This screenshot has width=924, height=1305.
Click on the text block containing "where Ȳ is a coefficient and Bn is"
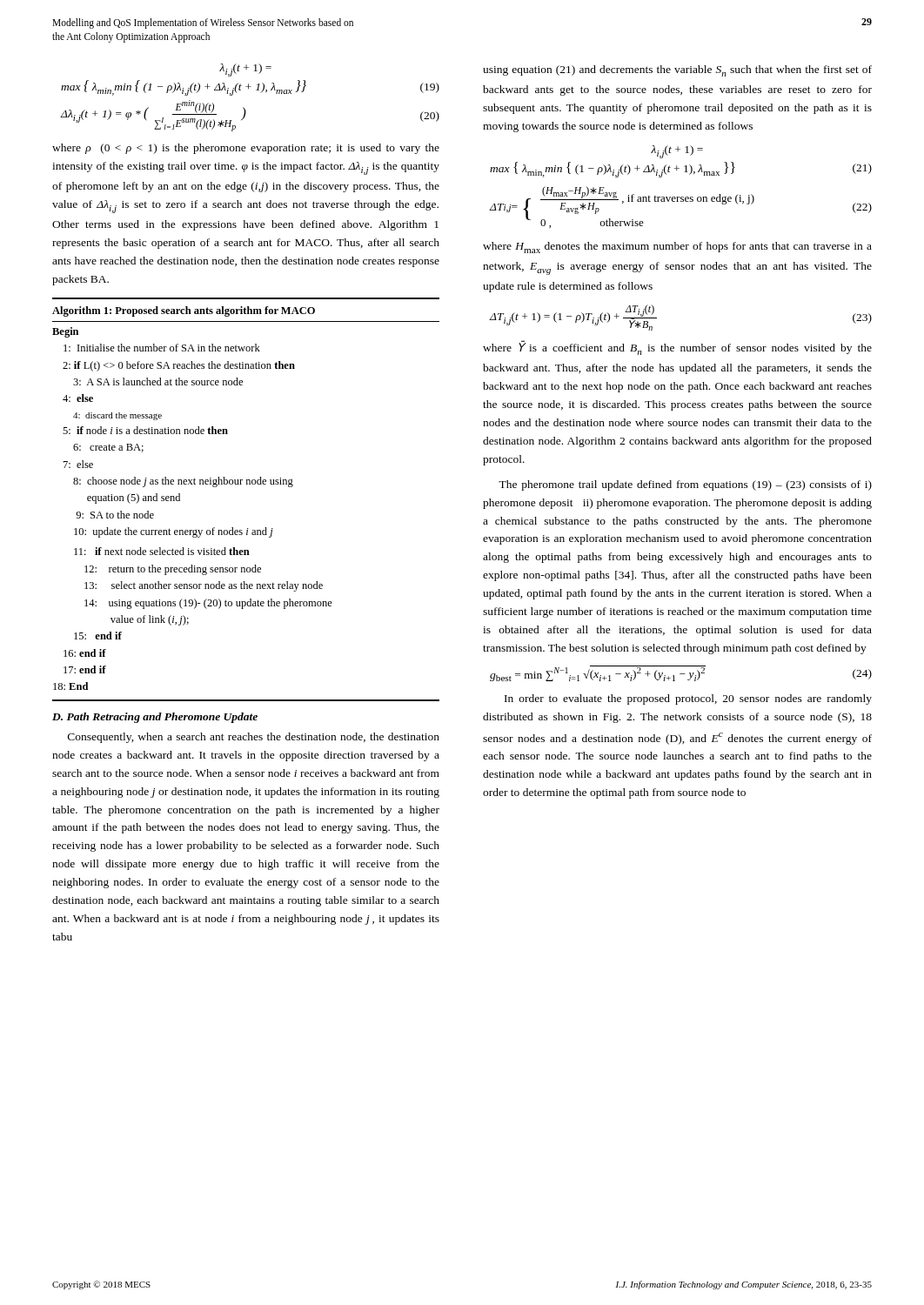click(x=677, y=403)
